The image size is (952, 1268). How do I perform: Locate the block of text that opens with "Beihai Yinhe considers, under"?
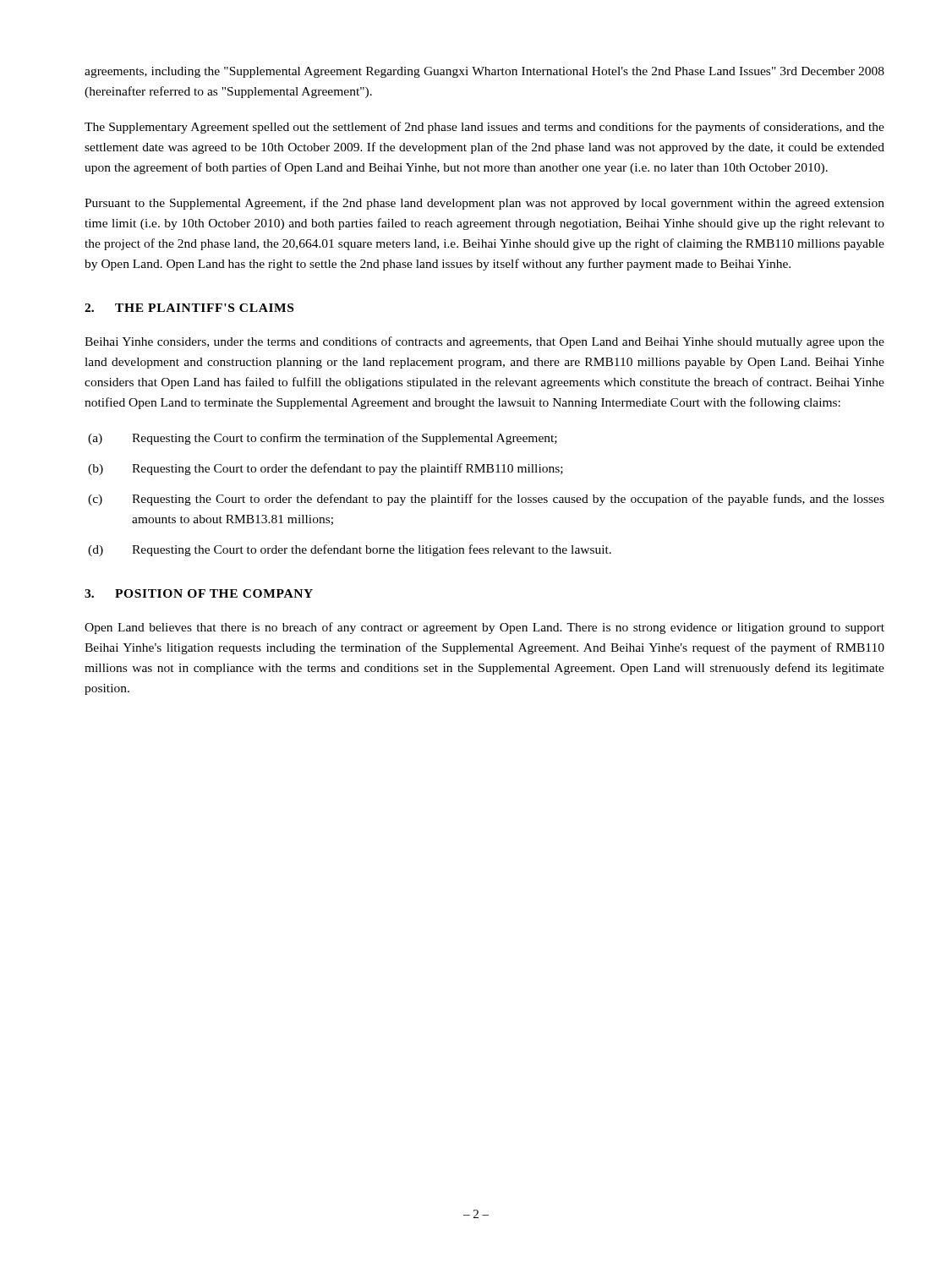(484, 372)
